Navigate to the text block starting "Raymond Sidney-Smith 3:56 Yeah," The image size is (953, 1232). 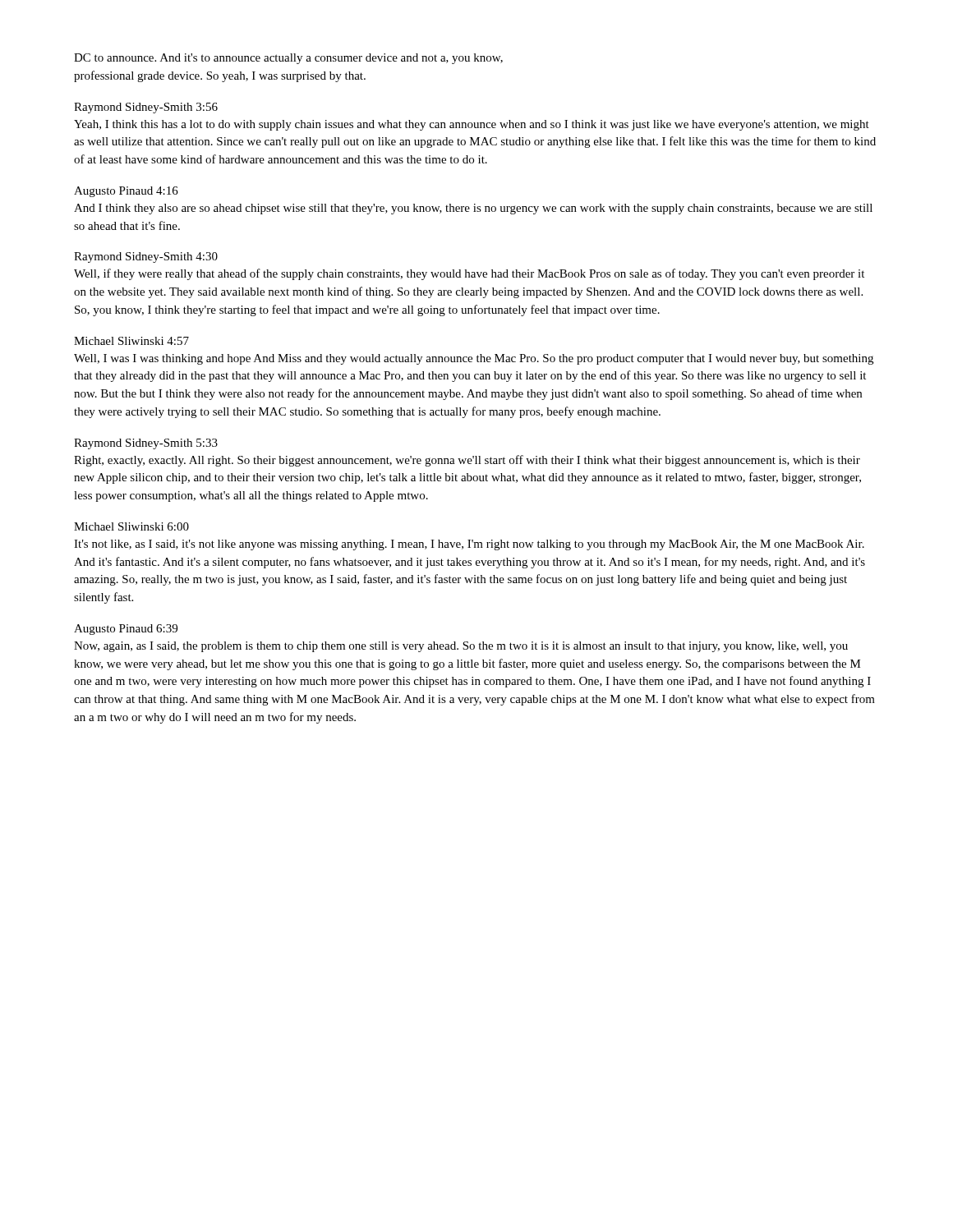click(x=476, y=134)
